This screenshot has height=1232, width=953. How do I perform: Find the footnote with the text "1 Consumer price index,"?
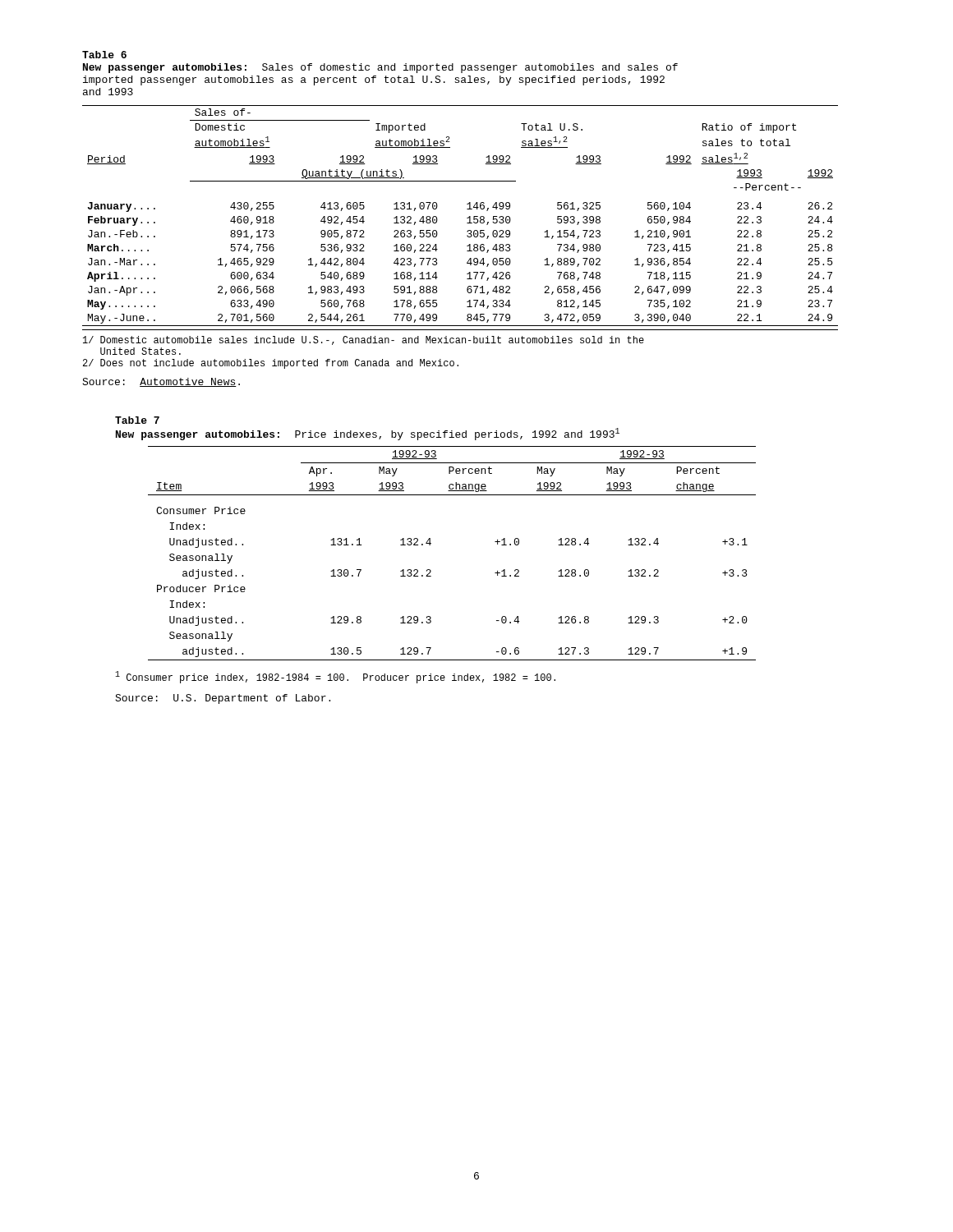click(x=336, y=678)
